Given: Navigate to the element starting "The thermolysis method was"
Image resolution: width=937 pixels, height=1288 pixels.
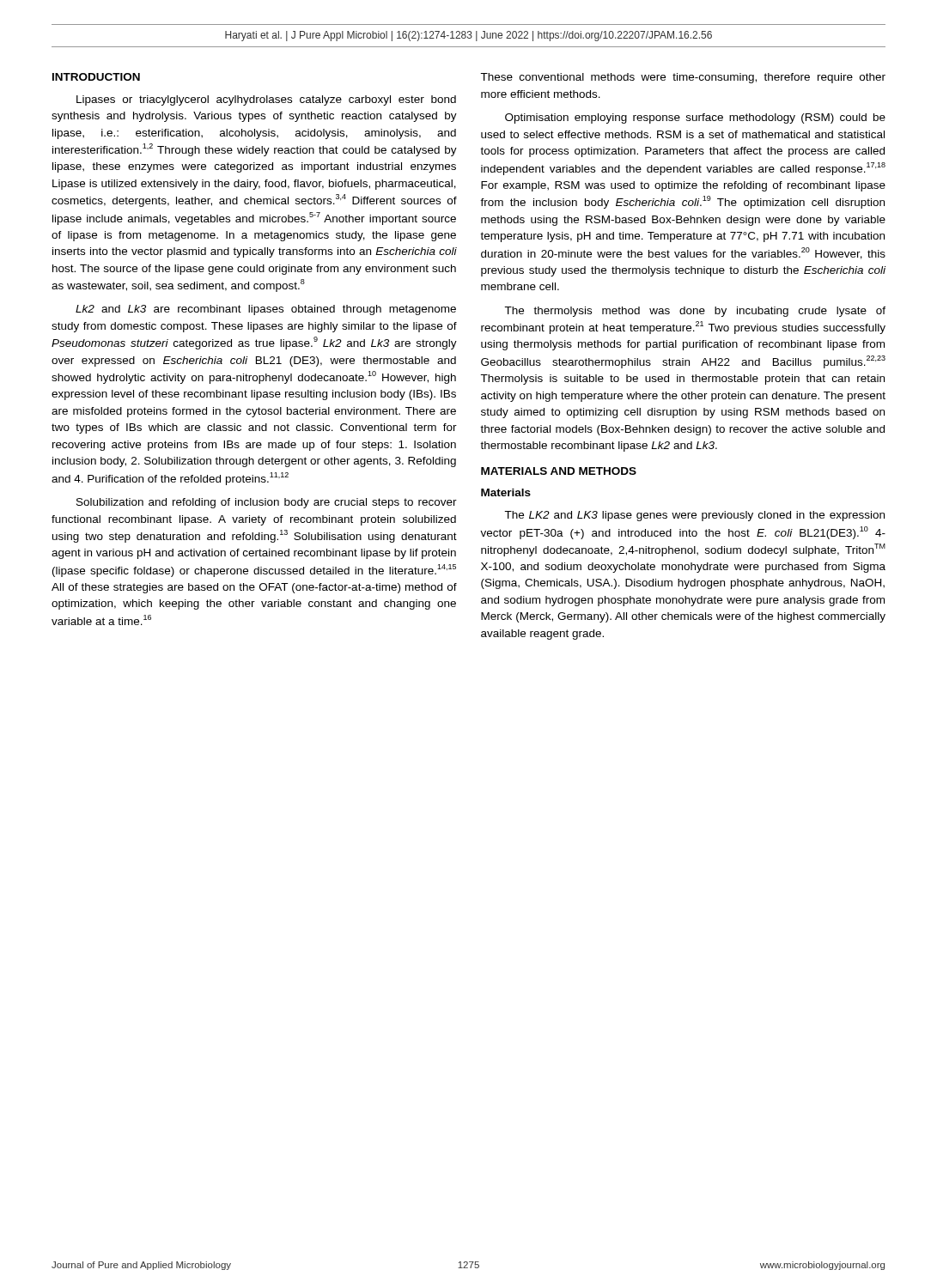Looking at the screenshot, I should [x=683, y=378].
